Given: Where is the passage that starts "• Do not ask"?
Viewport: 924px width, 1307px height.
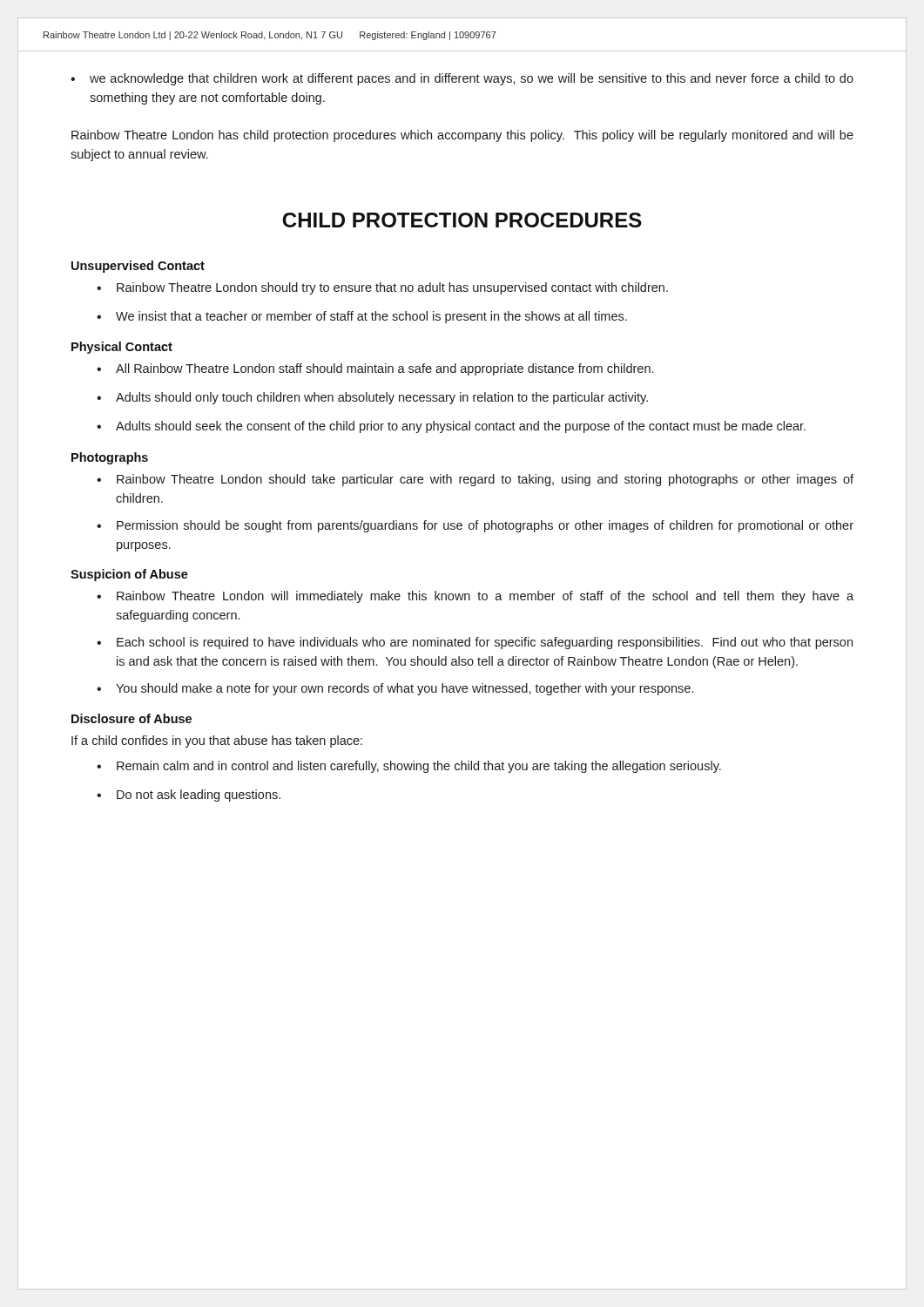Looking at the screenshot, I should tap(189, 796).
